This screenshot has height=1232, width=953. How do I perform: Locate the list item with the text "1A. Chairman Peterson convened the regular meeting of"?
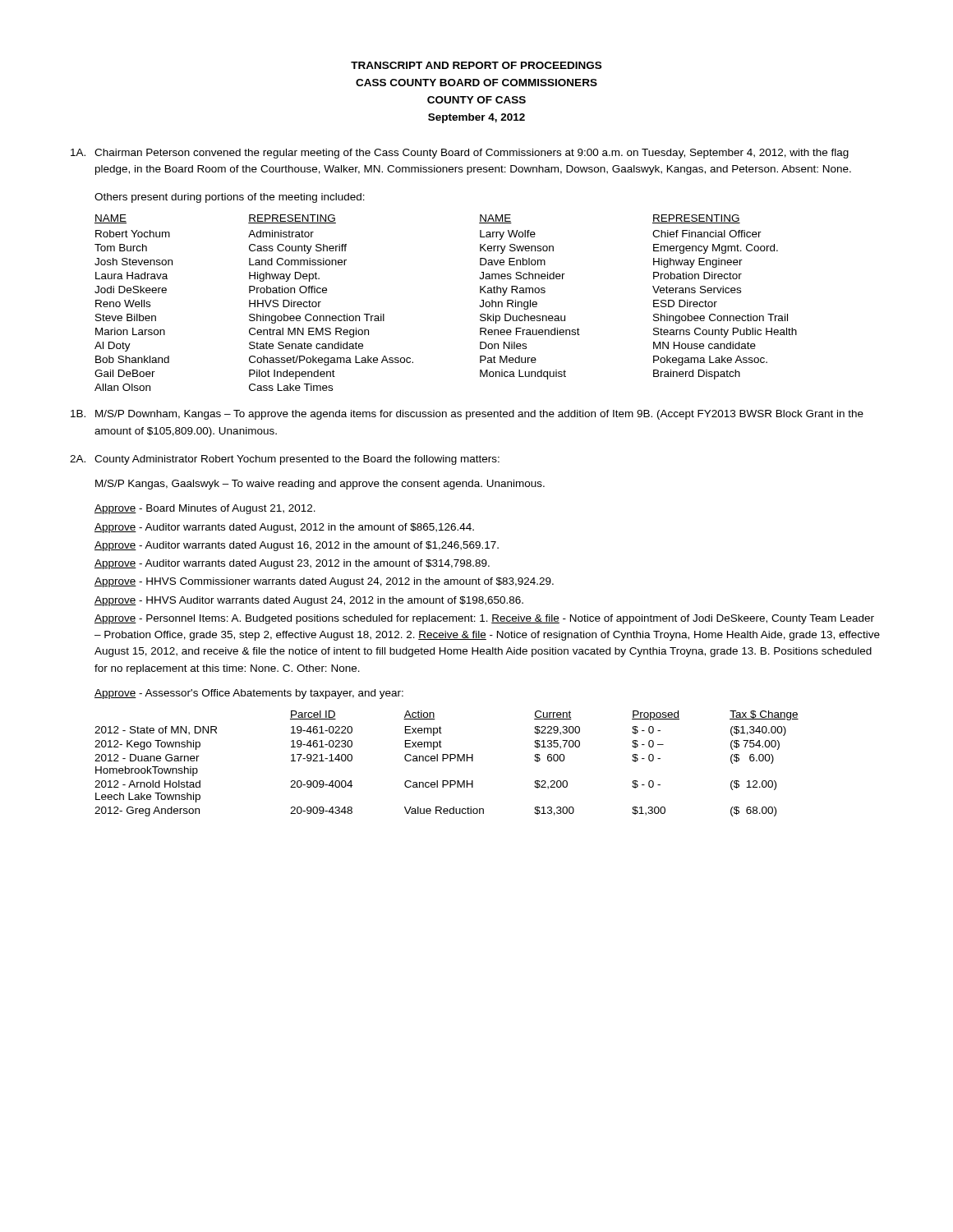(476, 161)
